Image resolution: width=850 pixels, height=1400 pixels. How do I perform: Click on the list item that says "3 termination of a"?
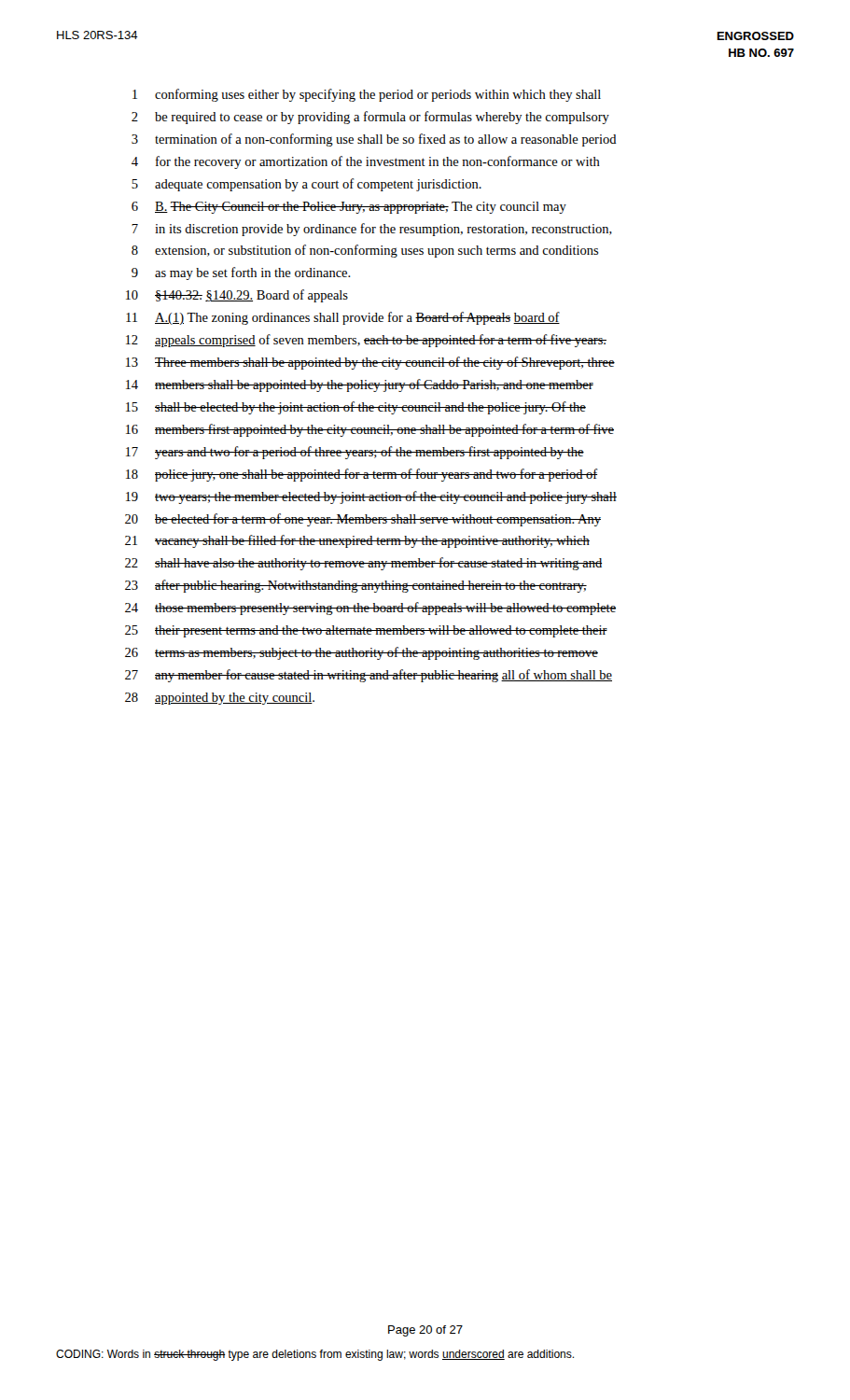tap(441, 140)
